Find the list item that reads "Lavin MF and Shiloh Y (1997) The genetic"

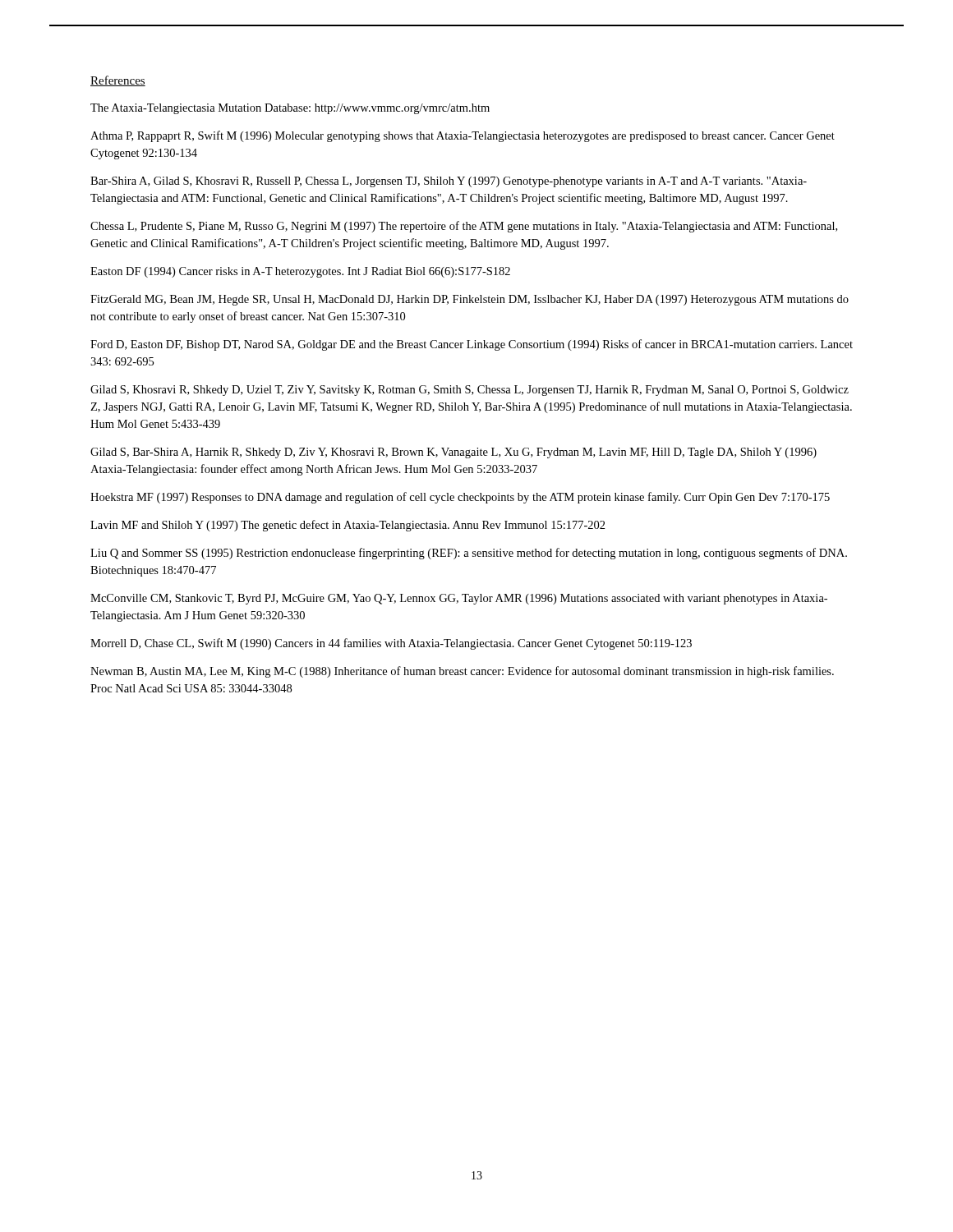(x=348, y=525)
